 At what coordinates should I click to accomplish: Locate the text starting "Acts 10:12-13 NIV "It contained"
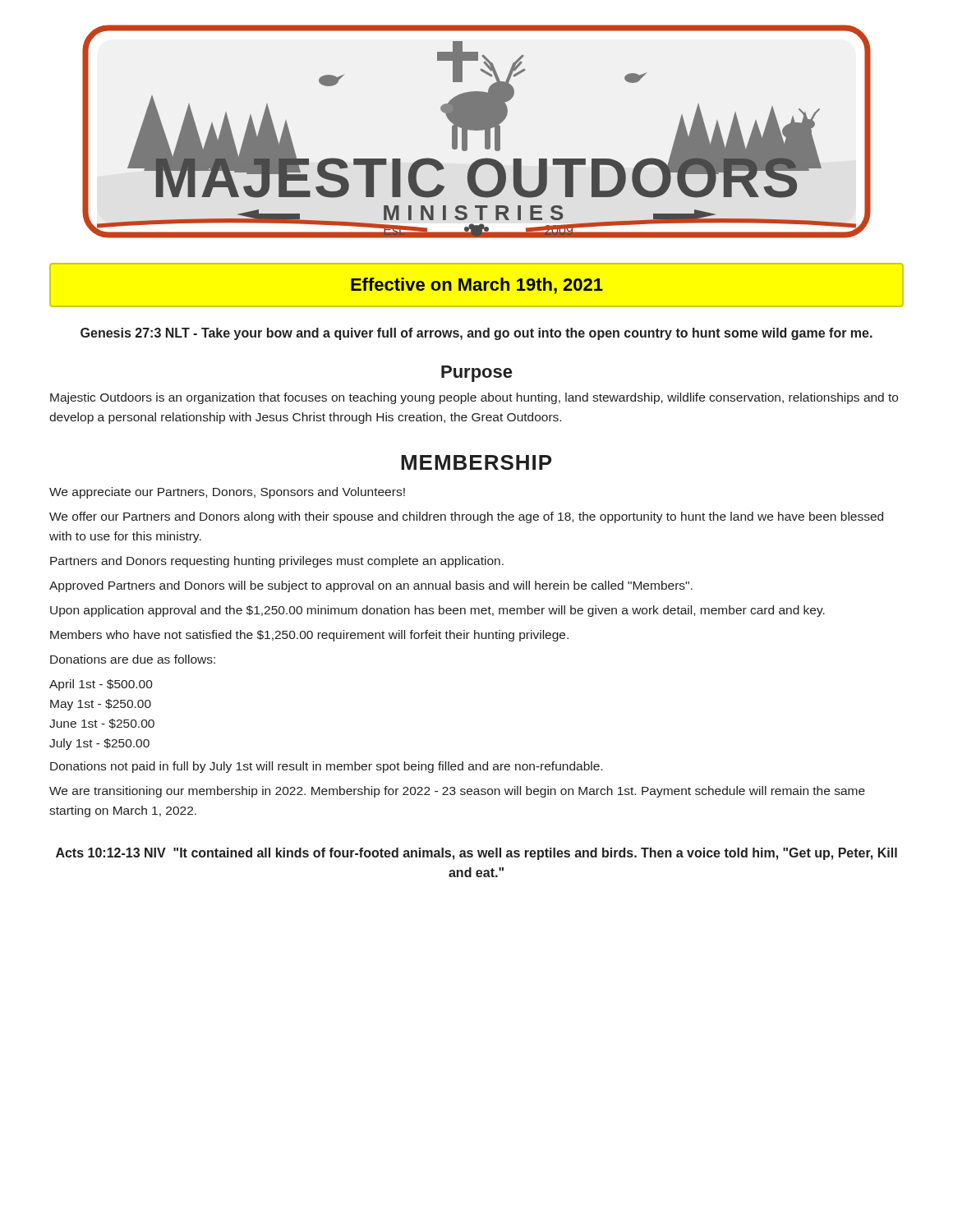(x=476, y=863)
